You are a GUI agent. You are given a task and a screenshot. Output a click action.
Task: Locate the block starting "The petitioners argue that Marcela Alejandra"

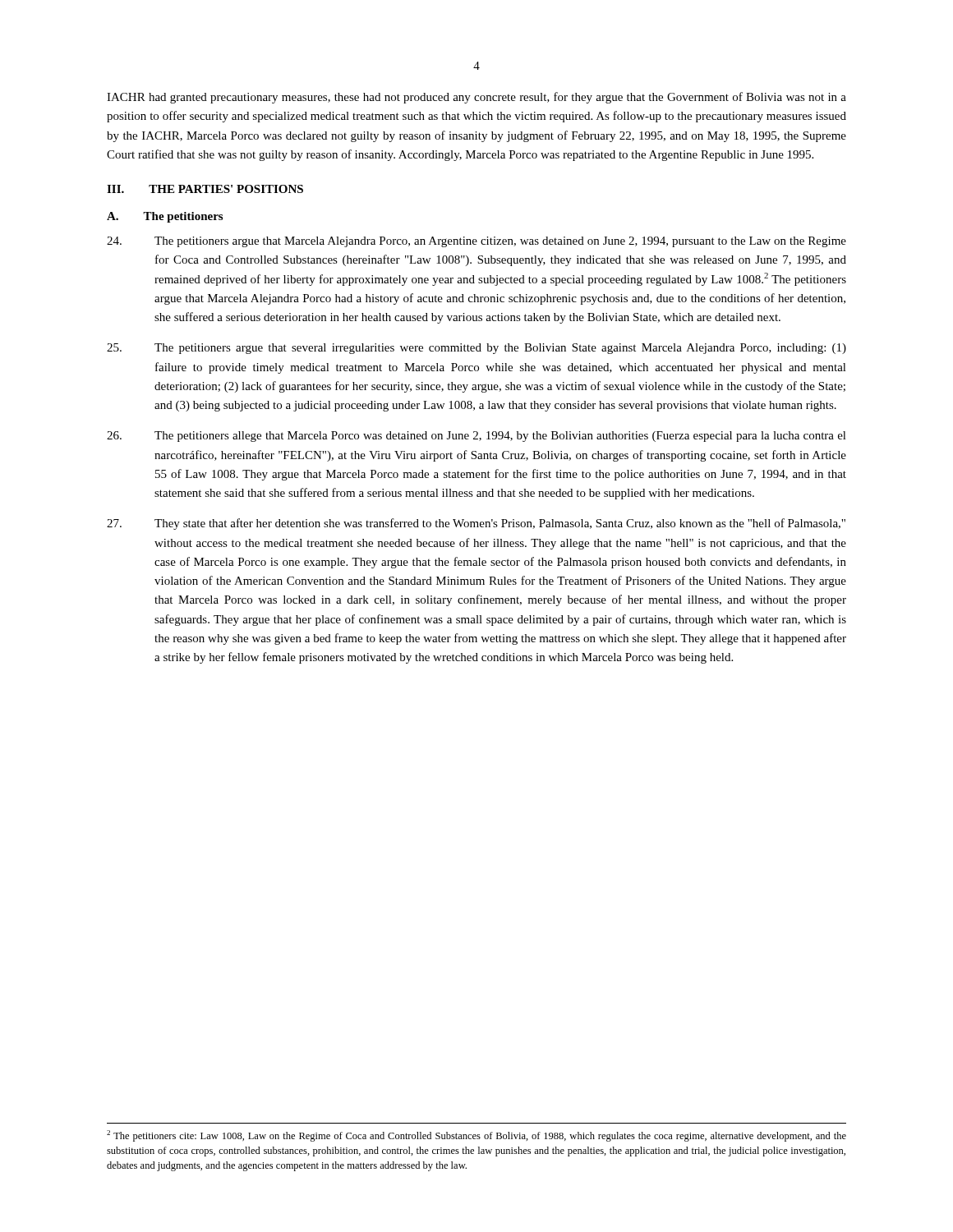[476, 279]
